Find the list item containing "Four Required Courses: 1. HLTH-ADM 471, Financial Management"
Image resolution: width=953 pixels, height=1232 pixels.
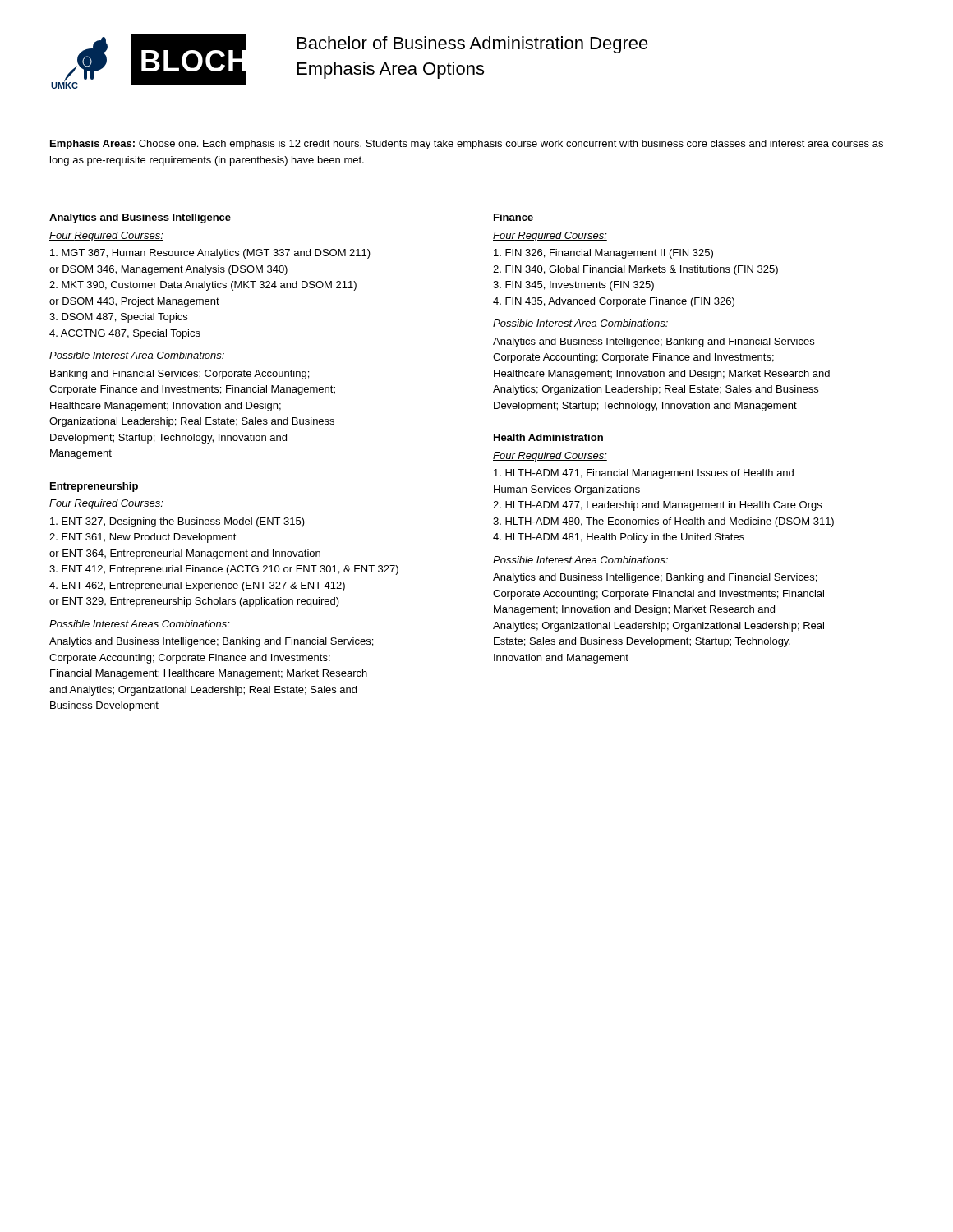pos(698,495)
